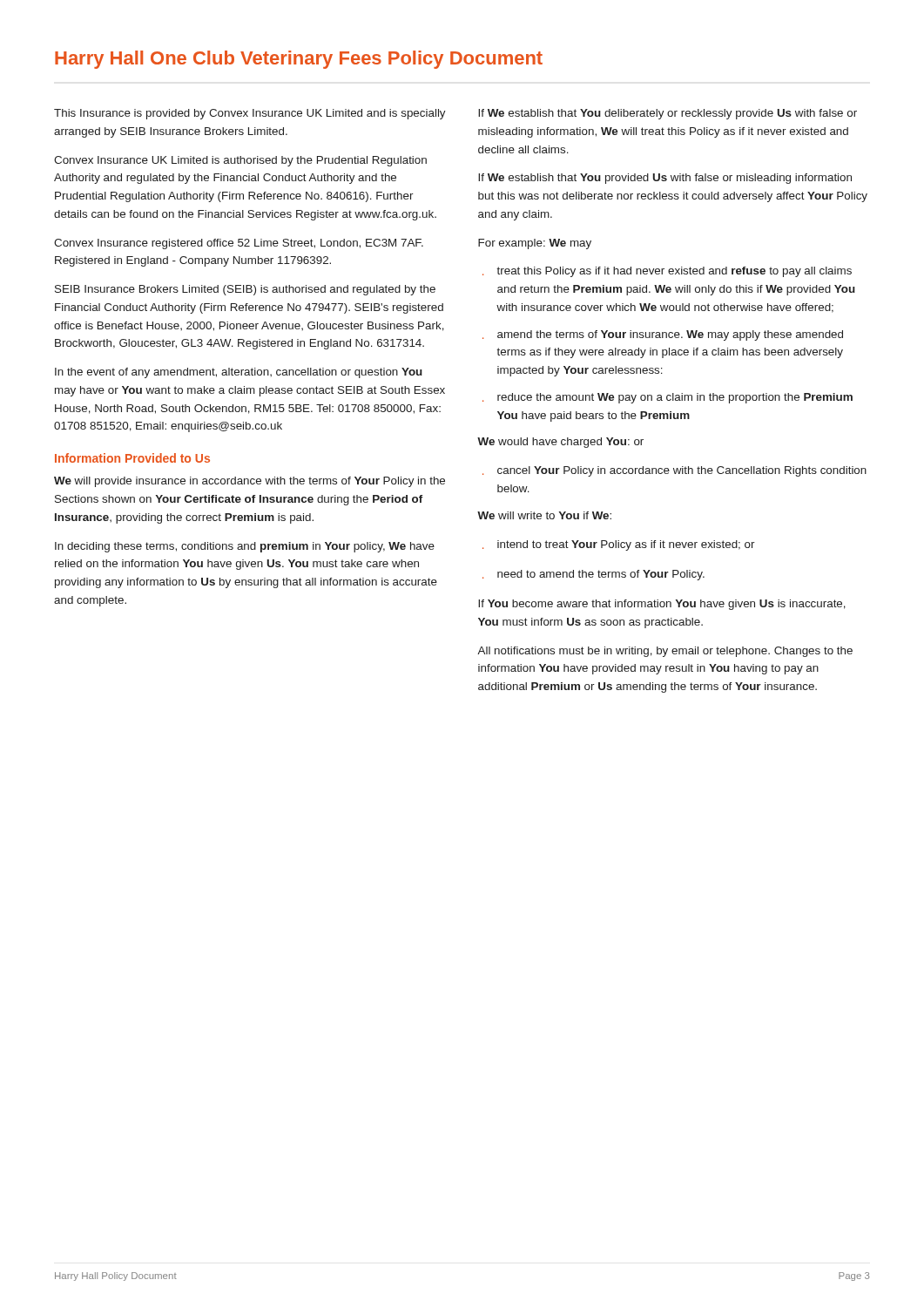
Task: Navigate to the passage starting "We will provide insurance in accordance with the"
Action: pyautogui.click(x=250, y=500)
